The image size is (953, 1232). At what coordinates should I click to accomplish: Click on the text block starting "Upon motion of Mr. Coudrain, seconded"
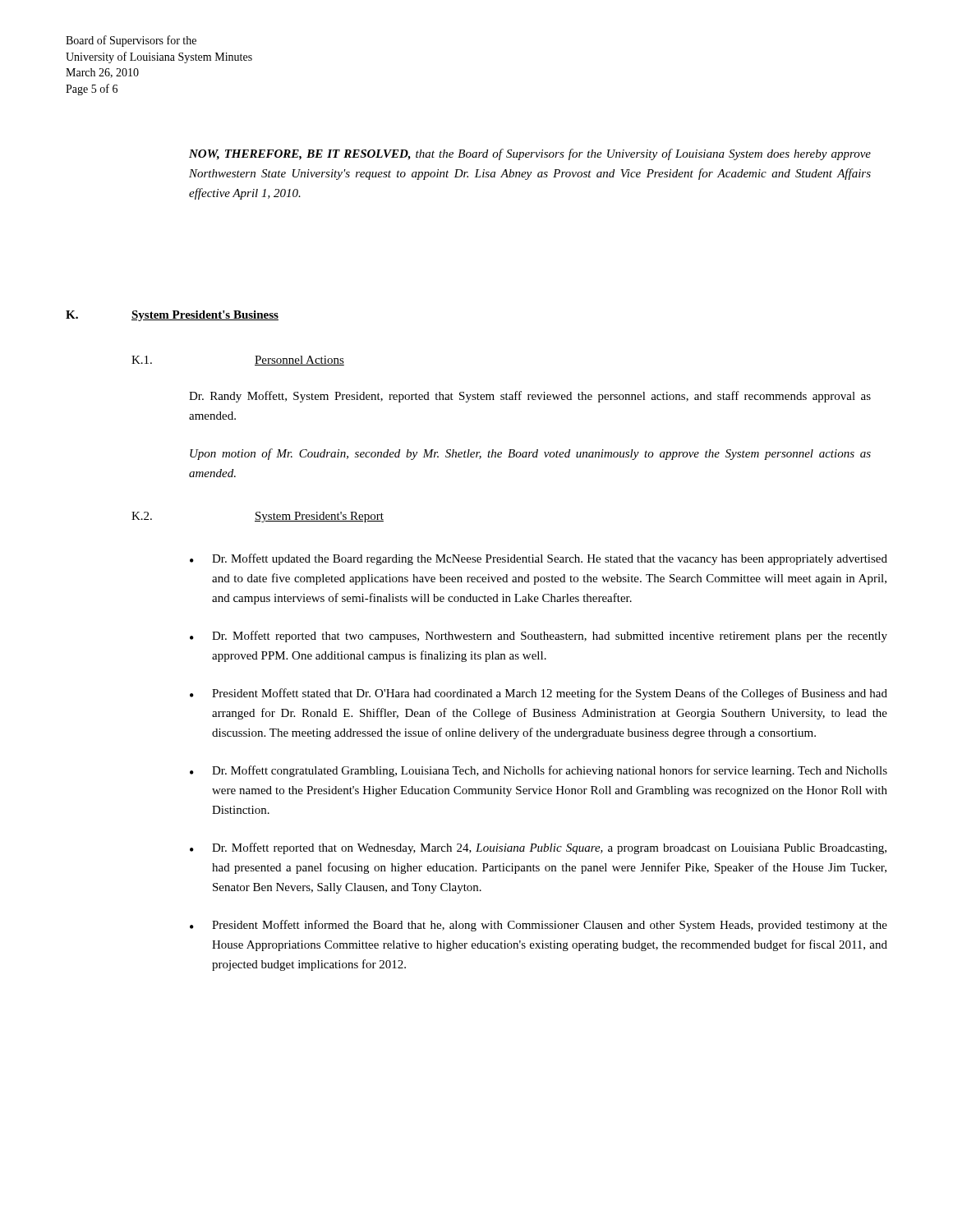(530, 463)
